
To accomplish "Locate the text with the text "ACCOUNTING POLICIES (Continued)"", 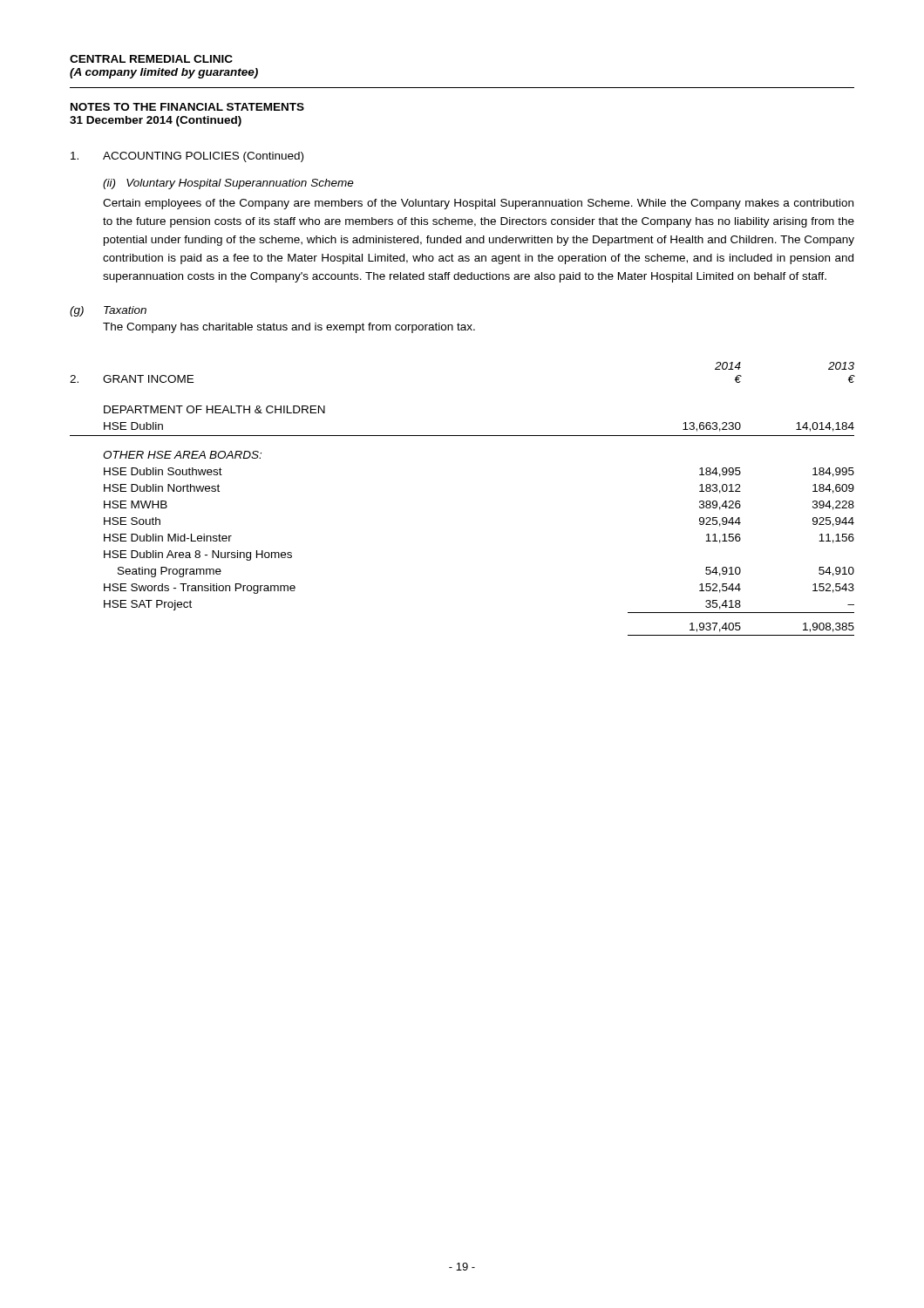I will [x=204, y=156].
